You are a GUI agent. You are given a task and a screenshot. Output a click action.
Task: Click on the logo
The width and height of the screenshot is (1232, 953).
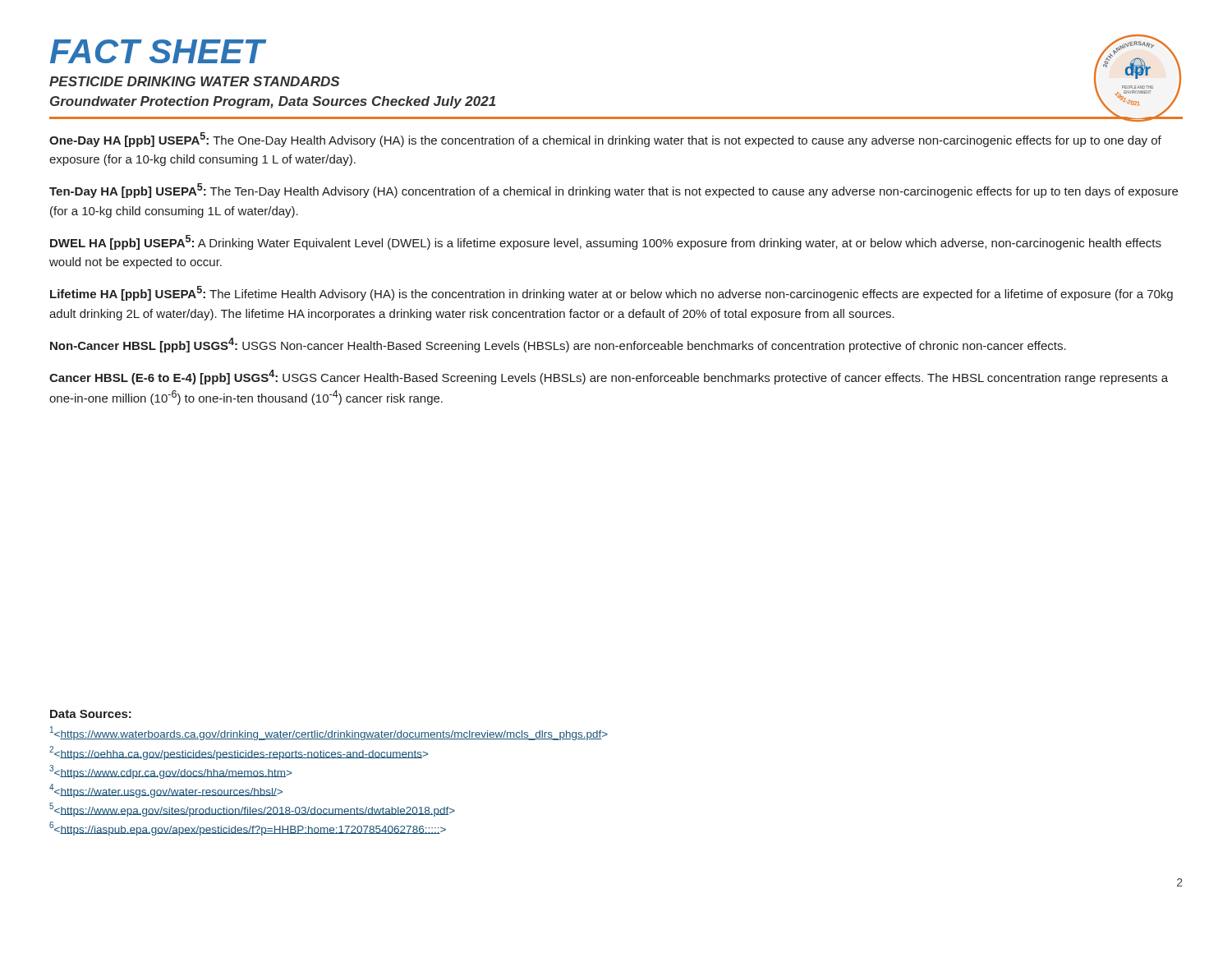(x=1138, y=78)
